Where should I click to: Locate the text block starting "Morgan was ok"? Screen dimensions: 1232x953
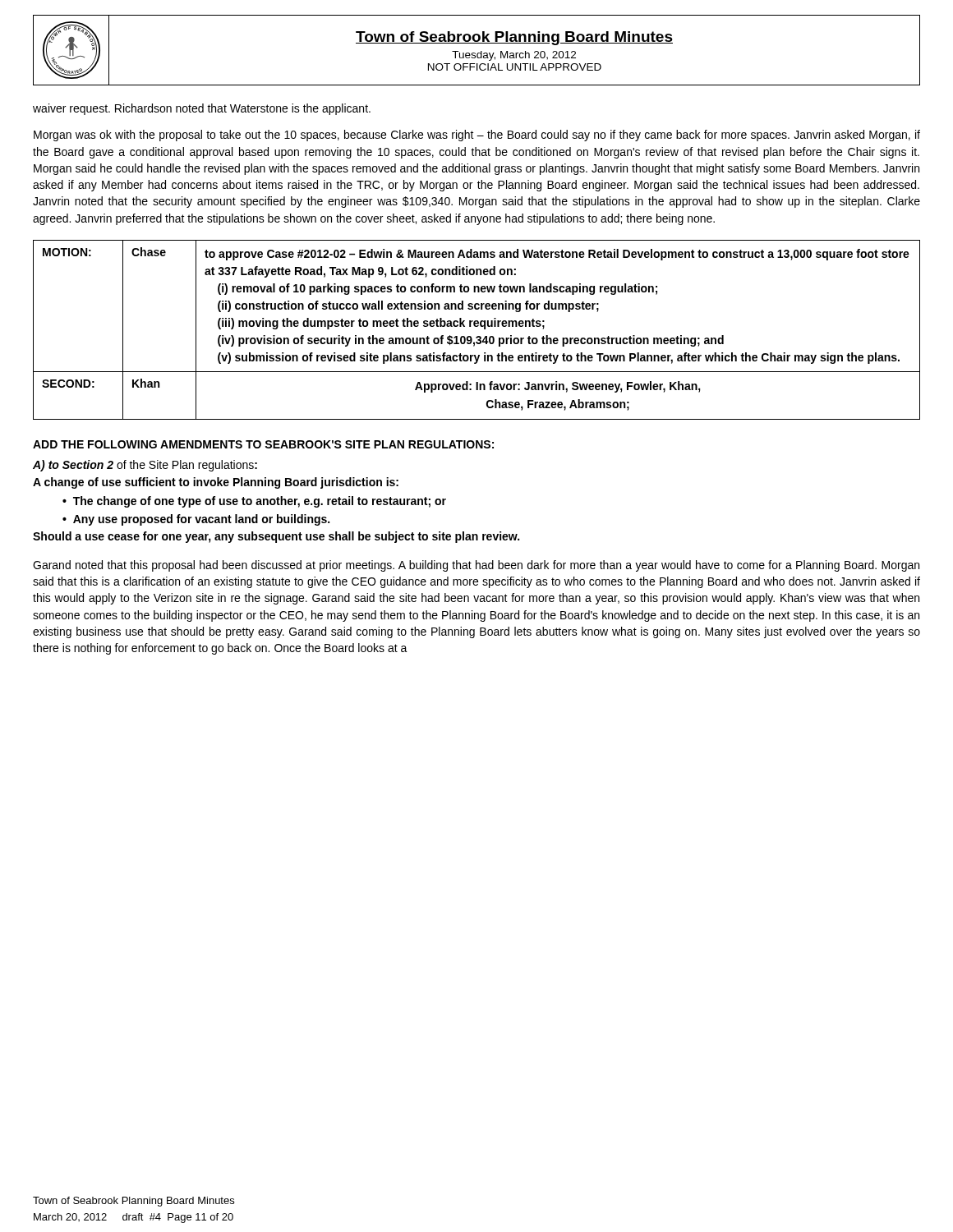(476, 177)
